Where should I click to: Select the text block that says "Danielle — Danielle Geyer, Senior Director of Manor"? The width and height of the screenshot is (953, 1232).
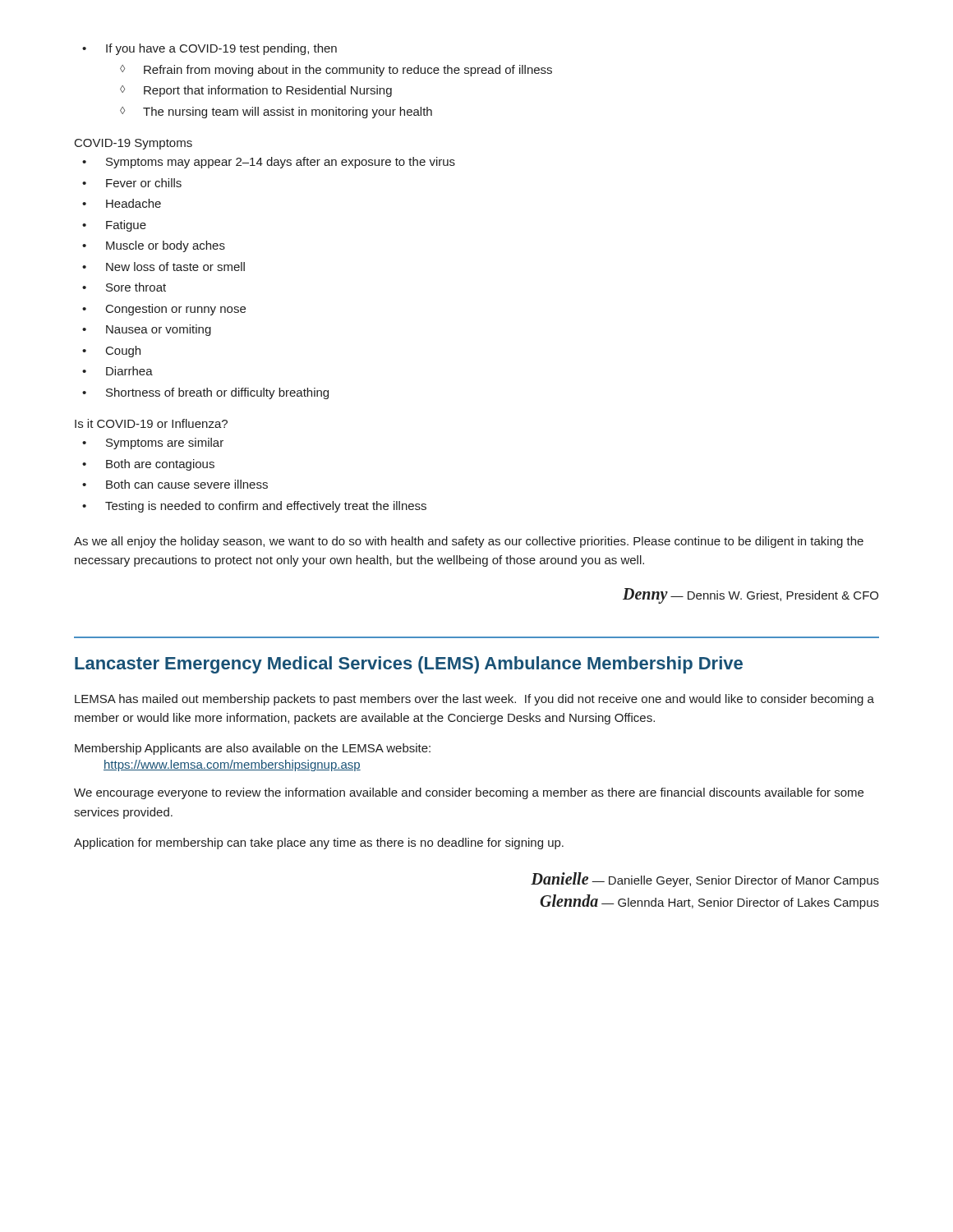pos(705,880)
